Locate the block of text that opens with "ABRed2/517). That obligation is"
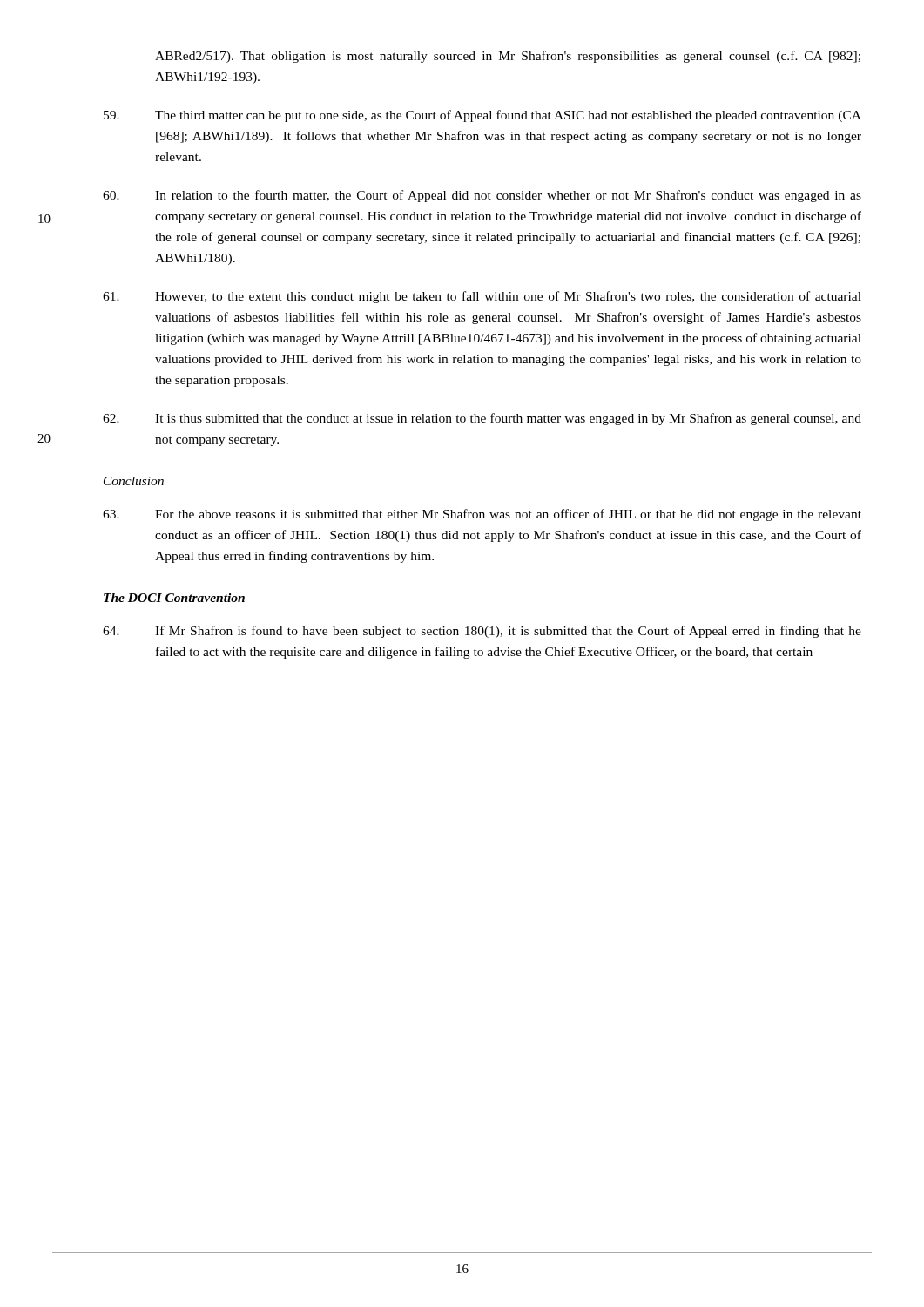Image resolution: width=924 pixels, height=1307 pixels. 508,66
